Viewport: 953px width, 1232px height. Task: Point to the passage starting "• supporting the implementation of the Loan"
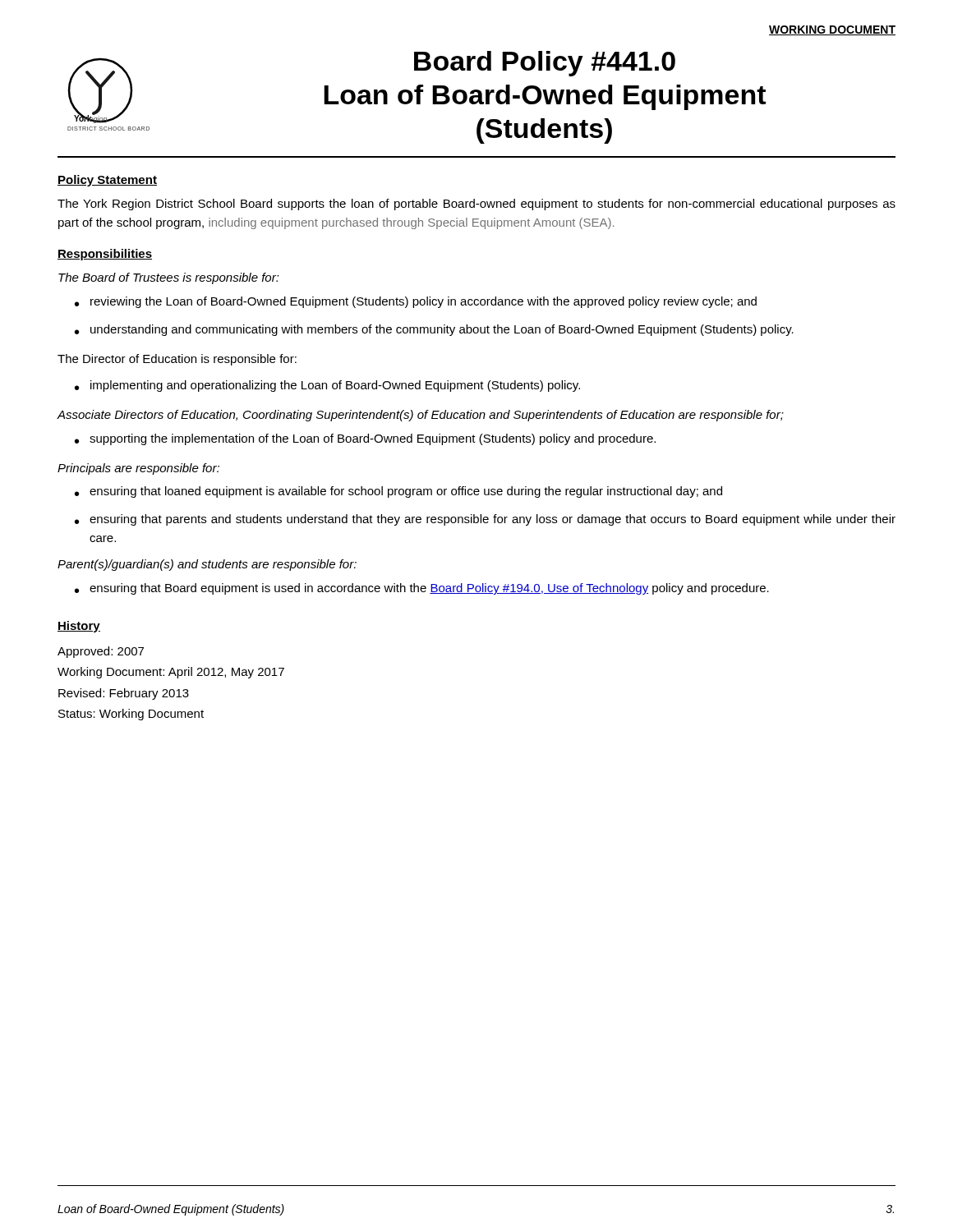pyautogui.click(x=485, y=440)
